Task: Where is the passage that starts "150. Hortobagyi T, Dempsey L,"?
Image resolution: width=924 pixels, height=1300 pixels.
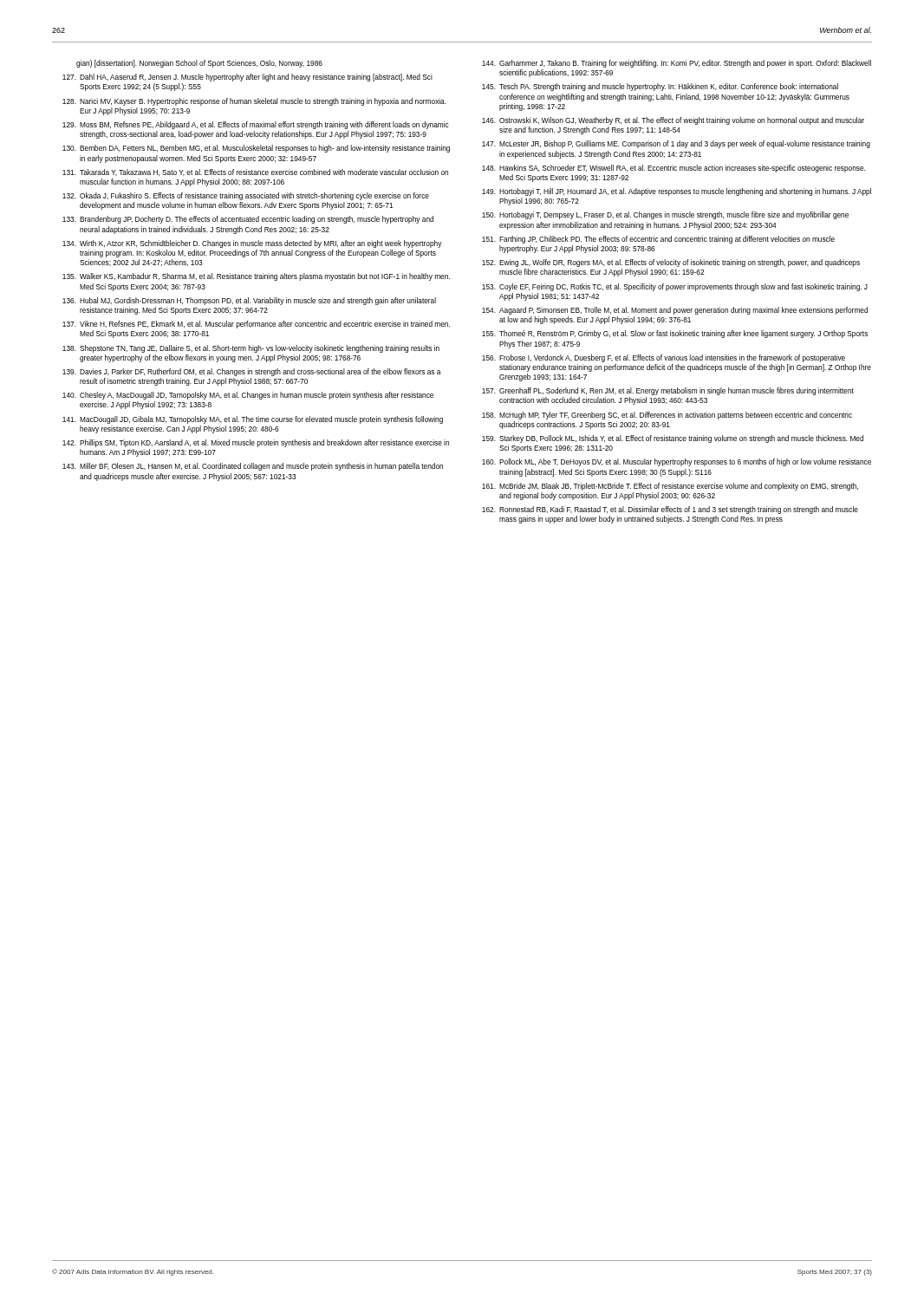Action: (672, 221)
